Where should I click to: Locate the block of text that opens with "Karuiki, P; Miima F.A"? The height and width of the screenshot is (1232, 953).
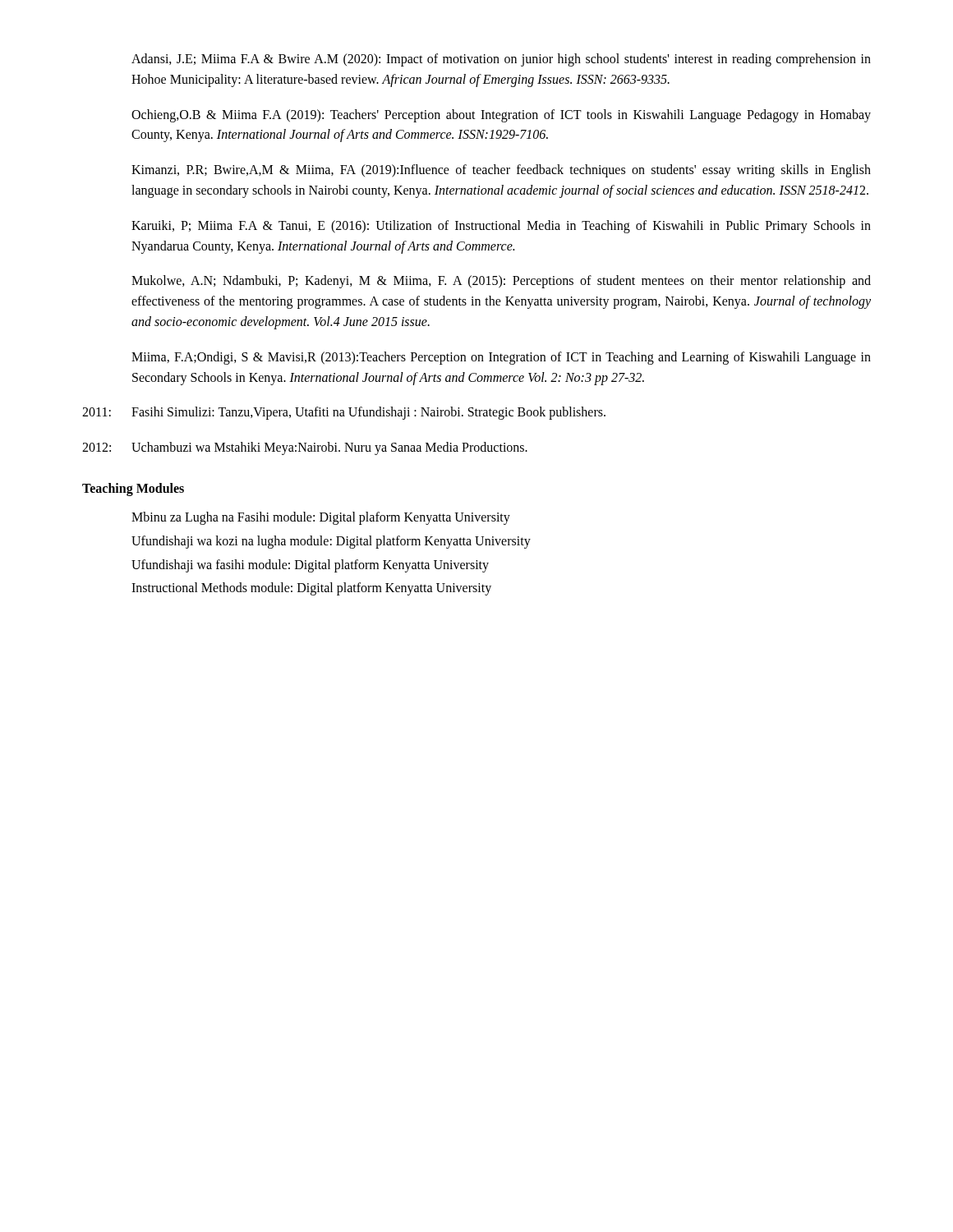[x=501, y=235]
